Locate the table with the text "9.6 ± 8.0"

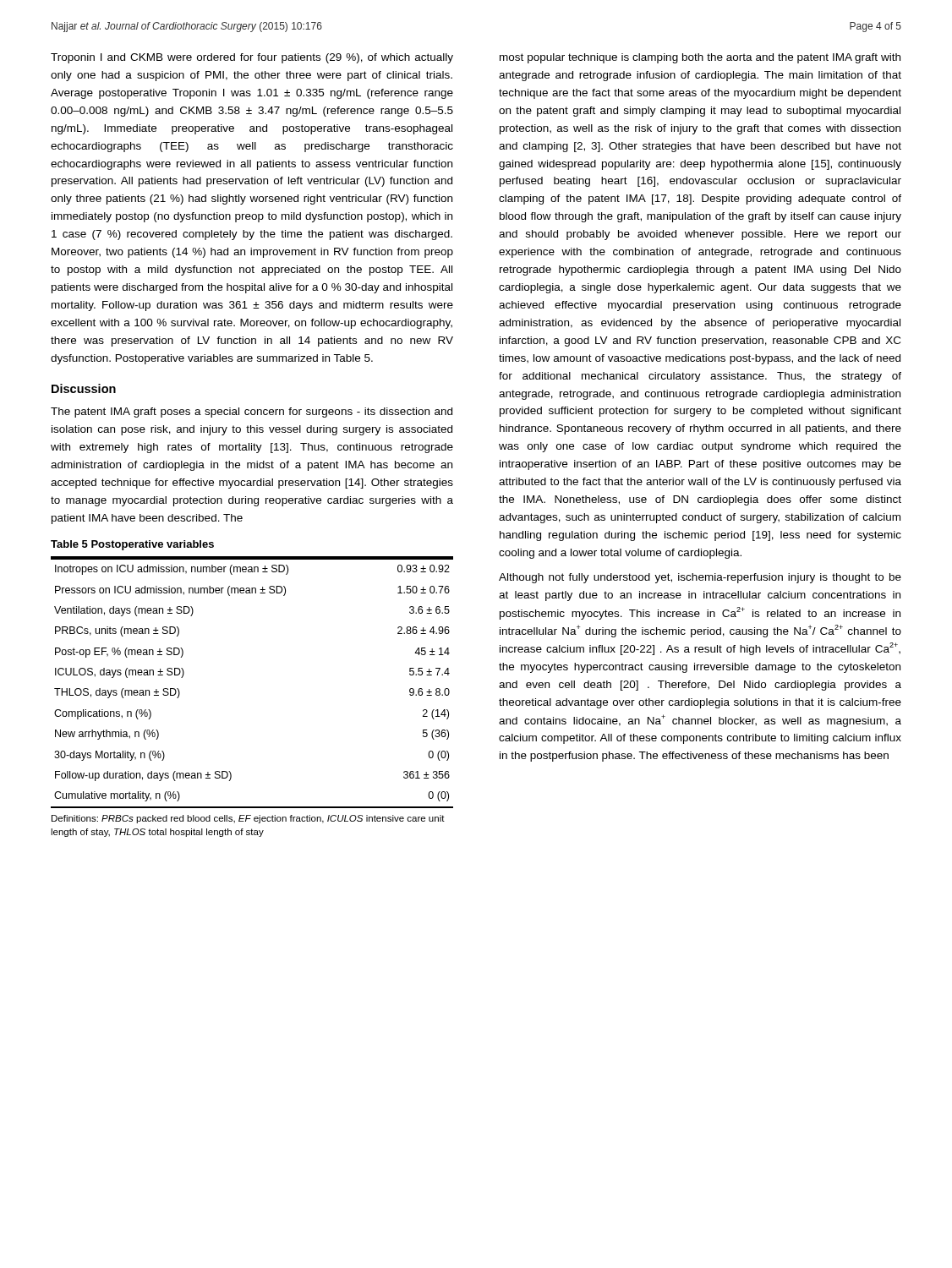coord(252,687)
